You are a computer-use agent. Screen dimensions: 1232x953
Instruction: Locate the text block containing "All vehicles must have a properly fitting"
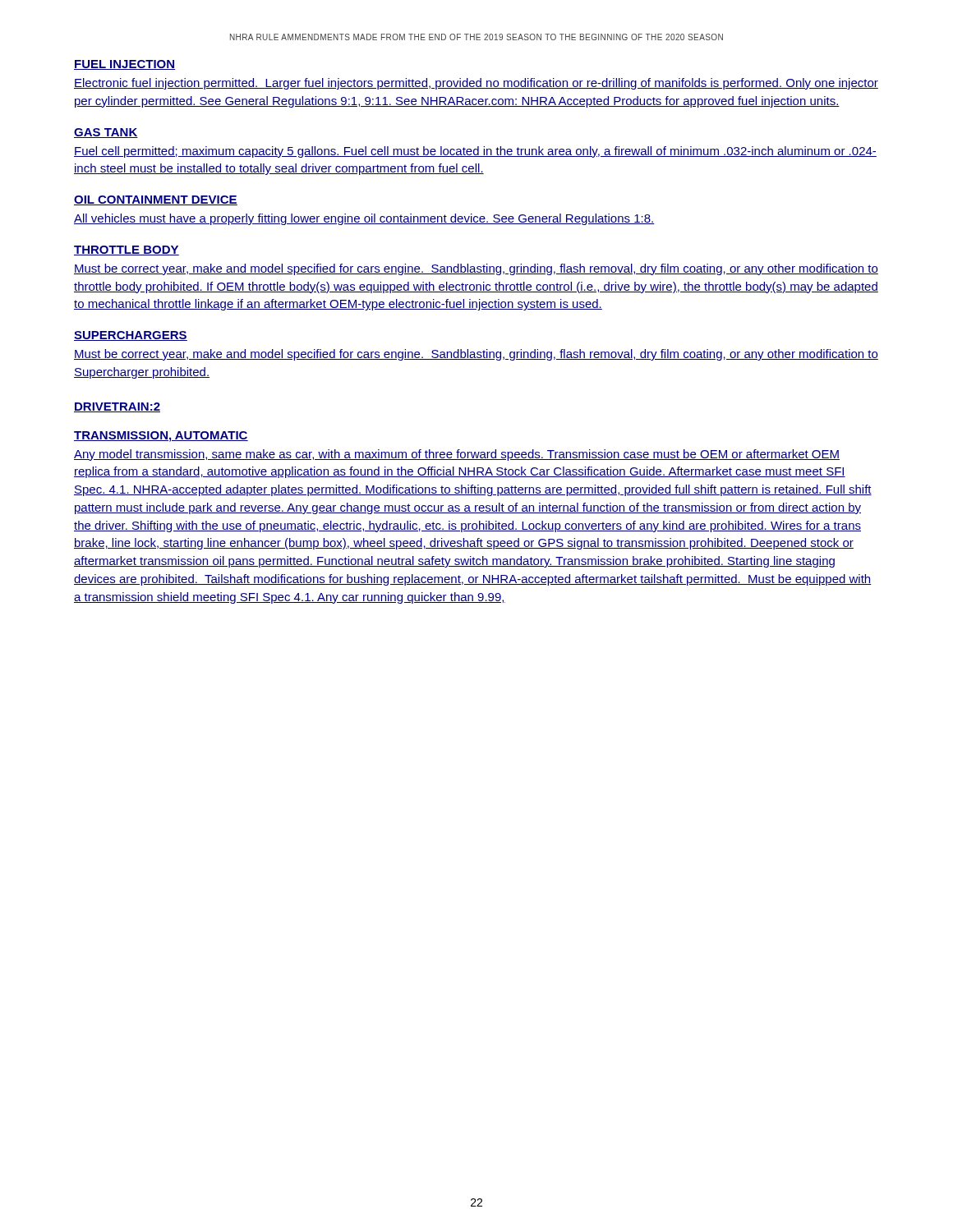(364, 218)
